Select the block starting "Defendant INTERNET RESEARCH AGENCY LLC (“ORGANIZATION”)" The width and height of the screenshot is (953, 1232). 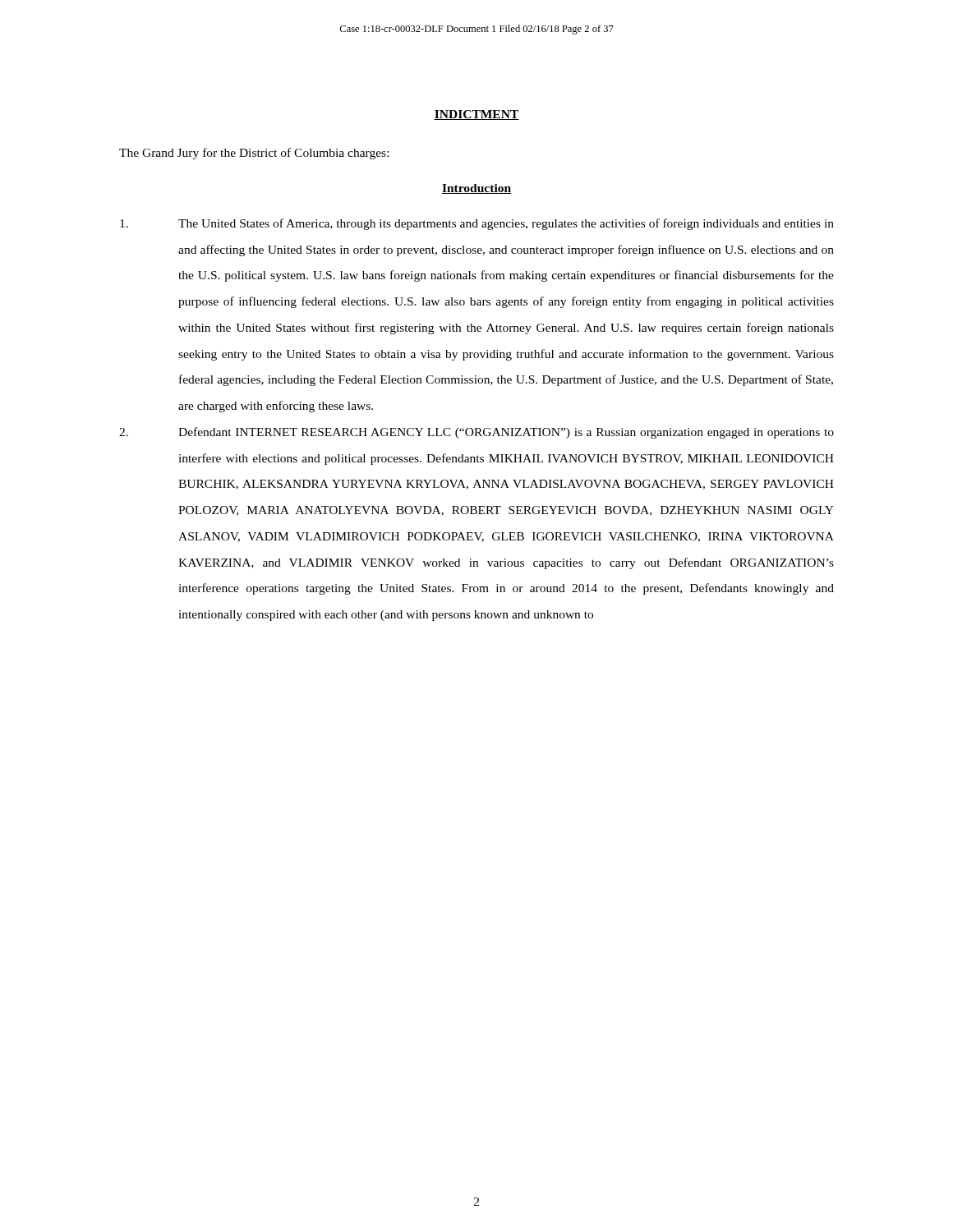pyautogui.click(x=476, y=523)
